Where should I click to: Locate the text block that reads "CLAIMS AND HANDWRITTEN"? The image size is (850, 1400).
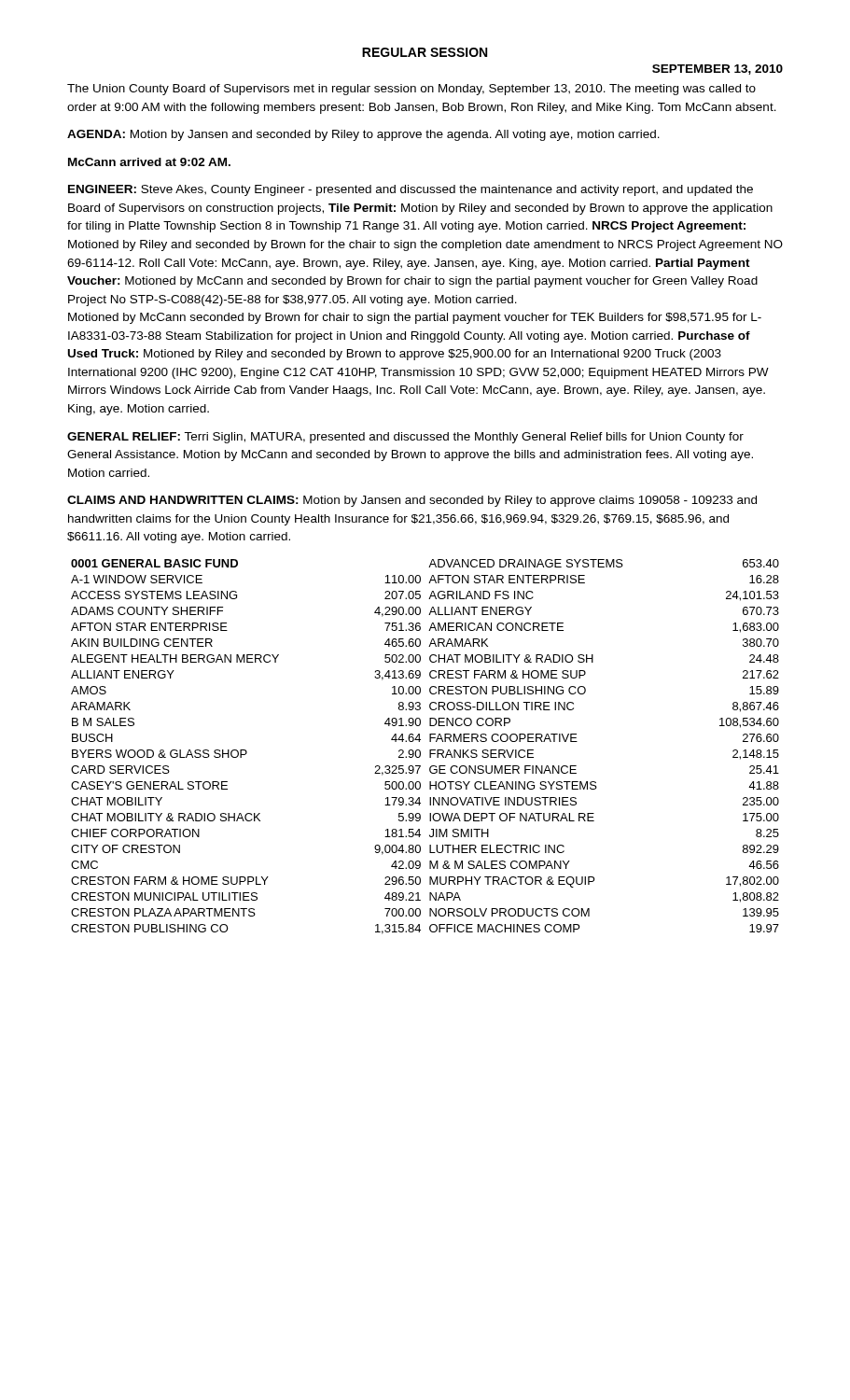[412, 518]
